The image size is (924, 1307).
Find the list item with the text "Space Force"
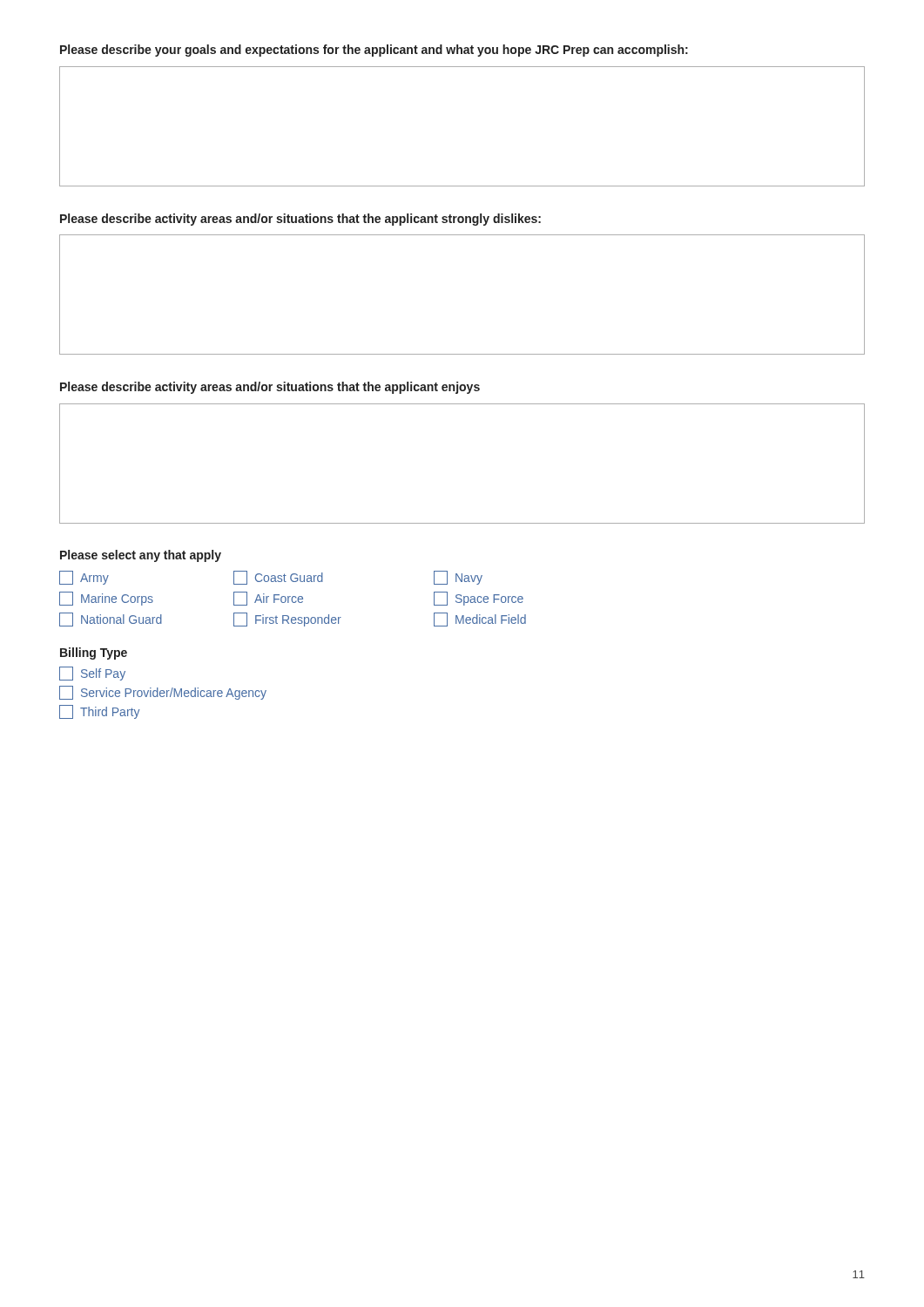click(479, 598)
